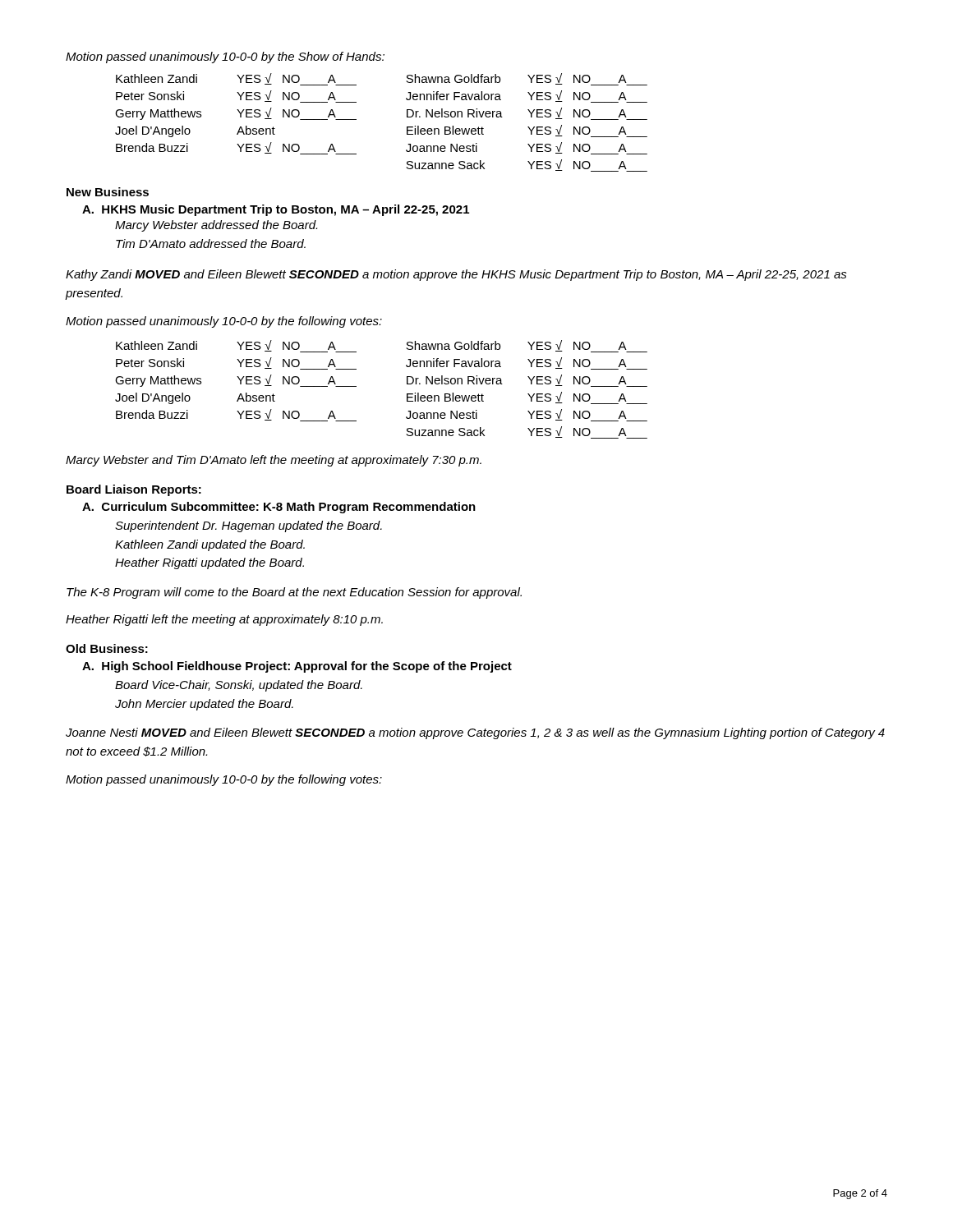This screenshot has height=1232, width=953.
Task: Select the text block containing "Motion passed unanimously 10-0-0 by the Show"
Action: coord(225,56)
